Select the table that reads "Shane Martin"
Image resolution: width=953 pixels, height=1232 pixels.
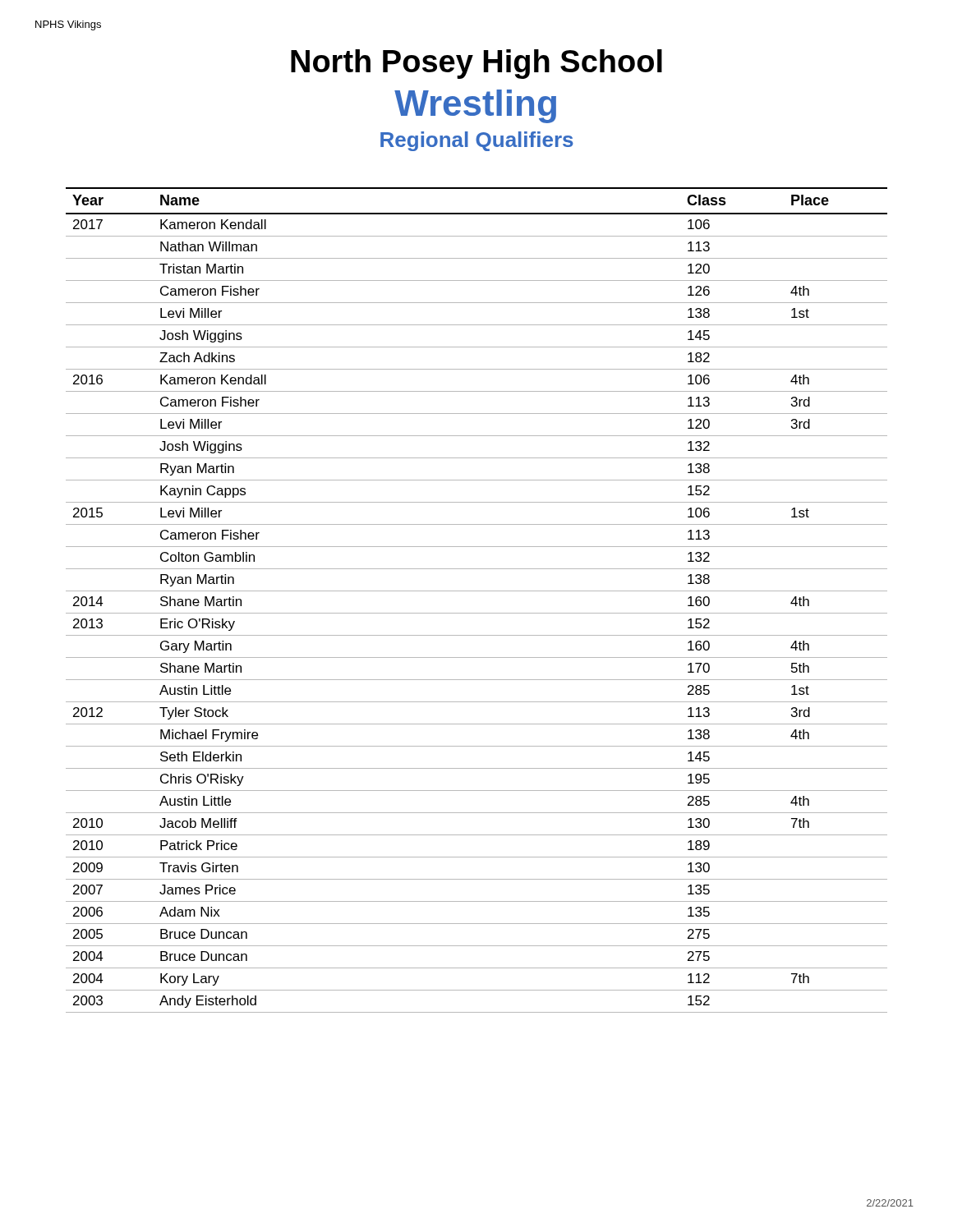(476, 600)
